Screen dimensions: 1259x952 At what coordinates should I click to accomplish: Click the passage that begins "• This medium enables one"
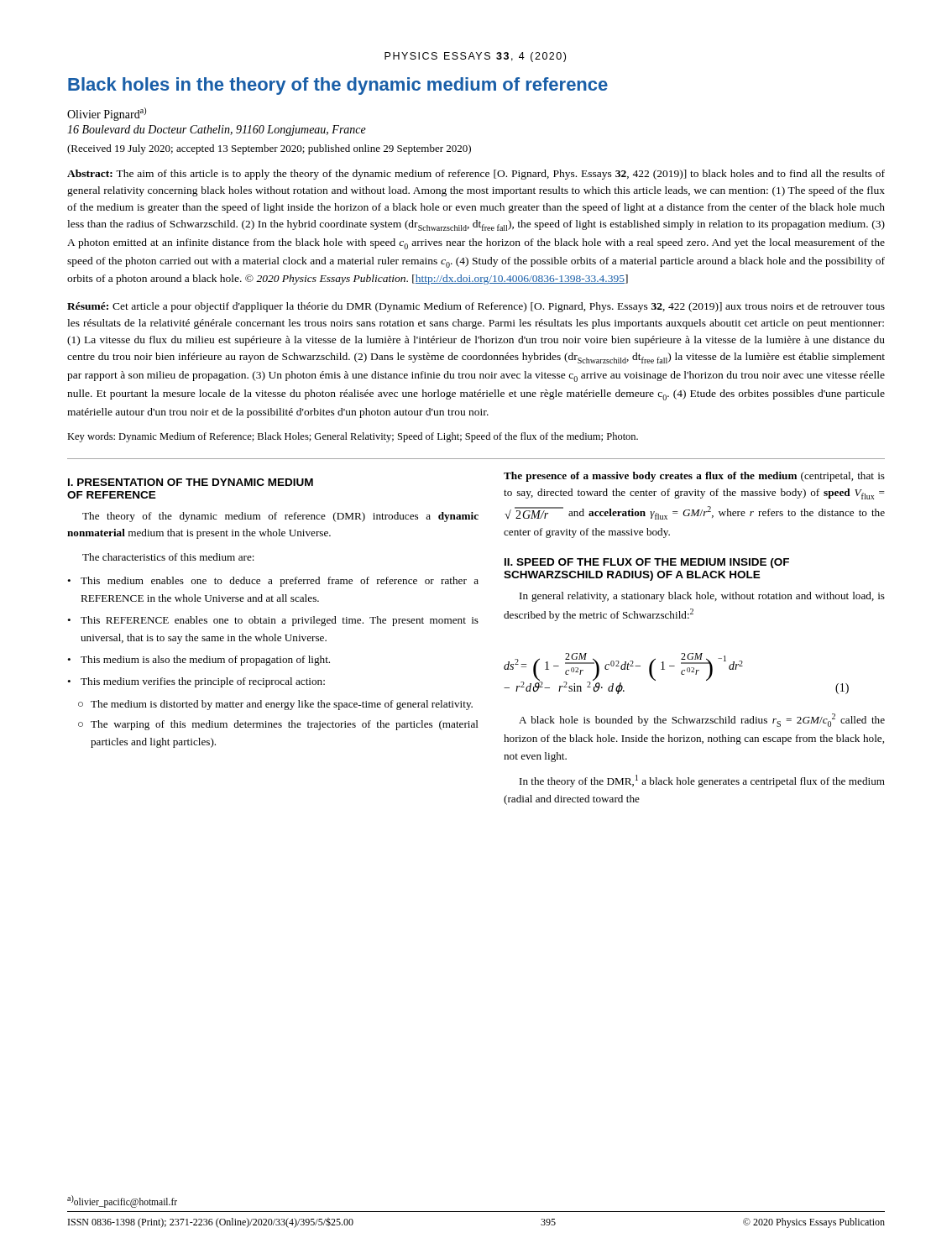pos(273,588)
